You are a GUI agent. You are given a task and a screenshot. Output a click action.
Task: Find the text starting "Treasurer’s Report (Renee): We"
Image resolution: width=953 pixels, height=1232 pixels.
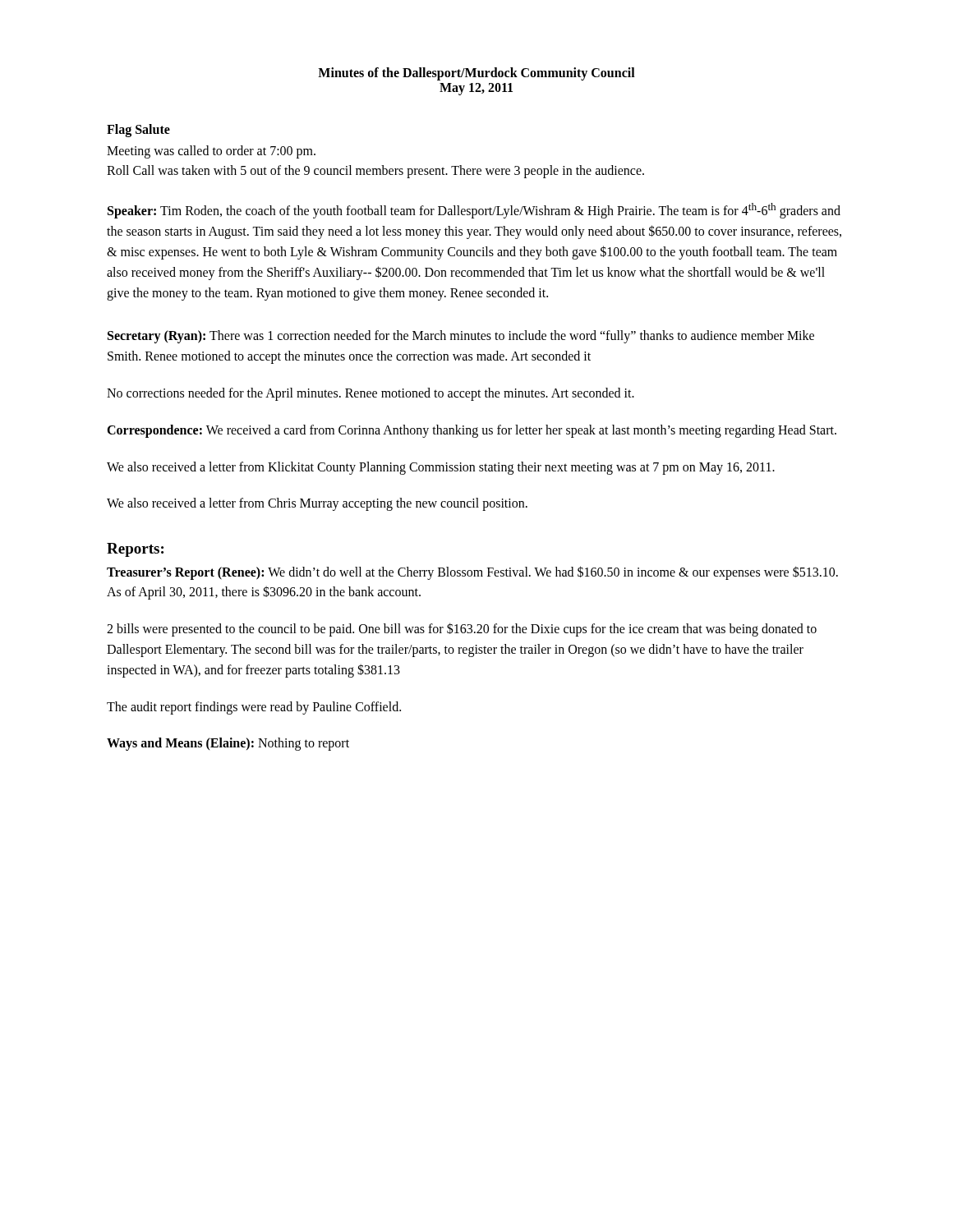point(473,582)
